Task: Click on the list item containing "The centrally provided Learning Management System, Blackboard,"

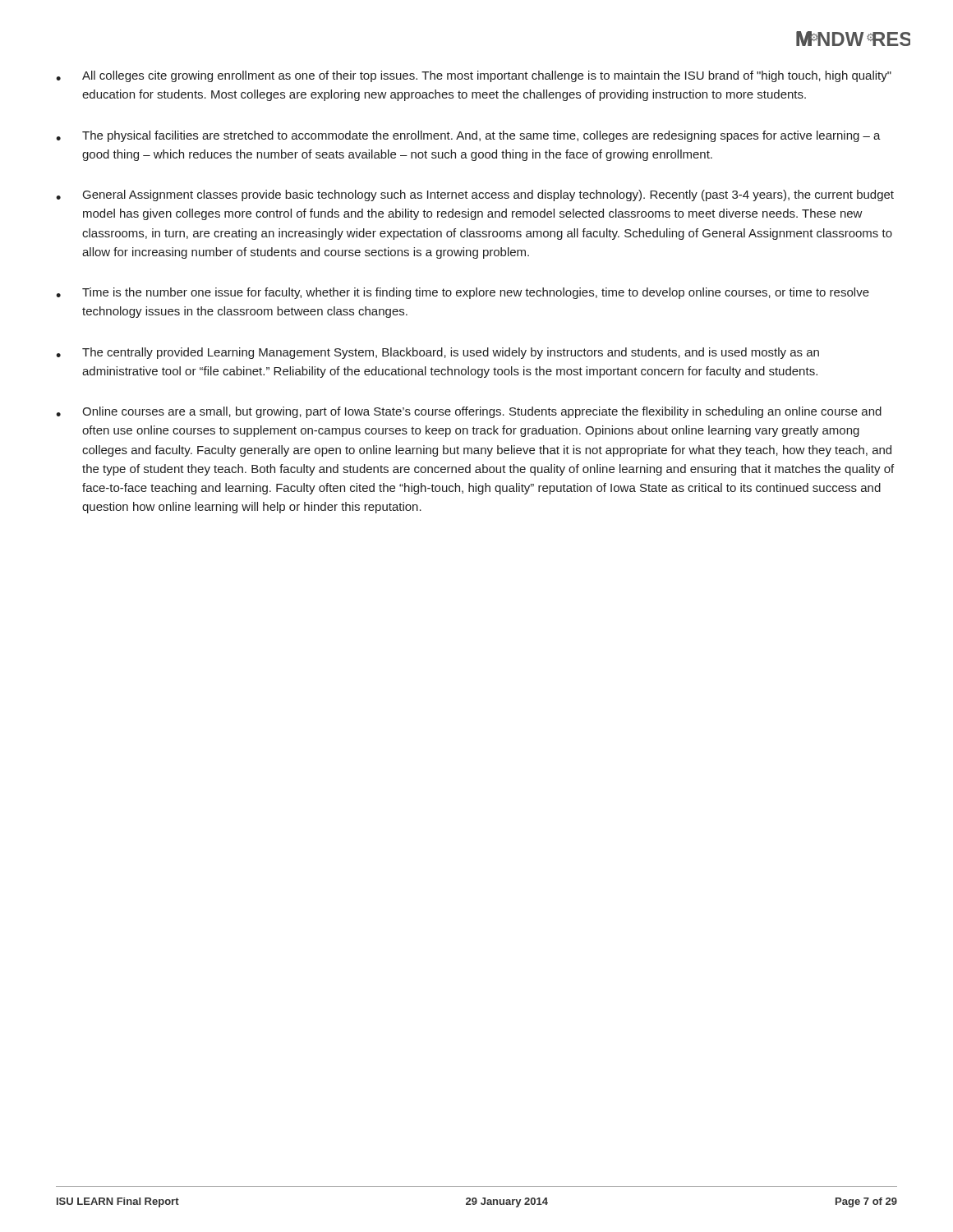Action: click(x=476, y=361)
